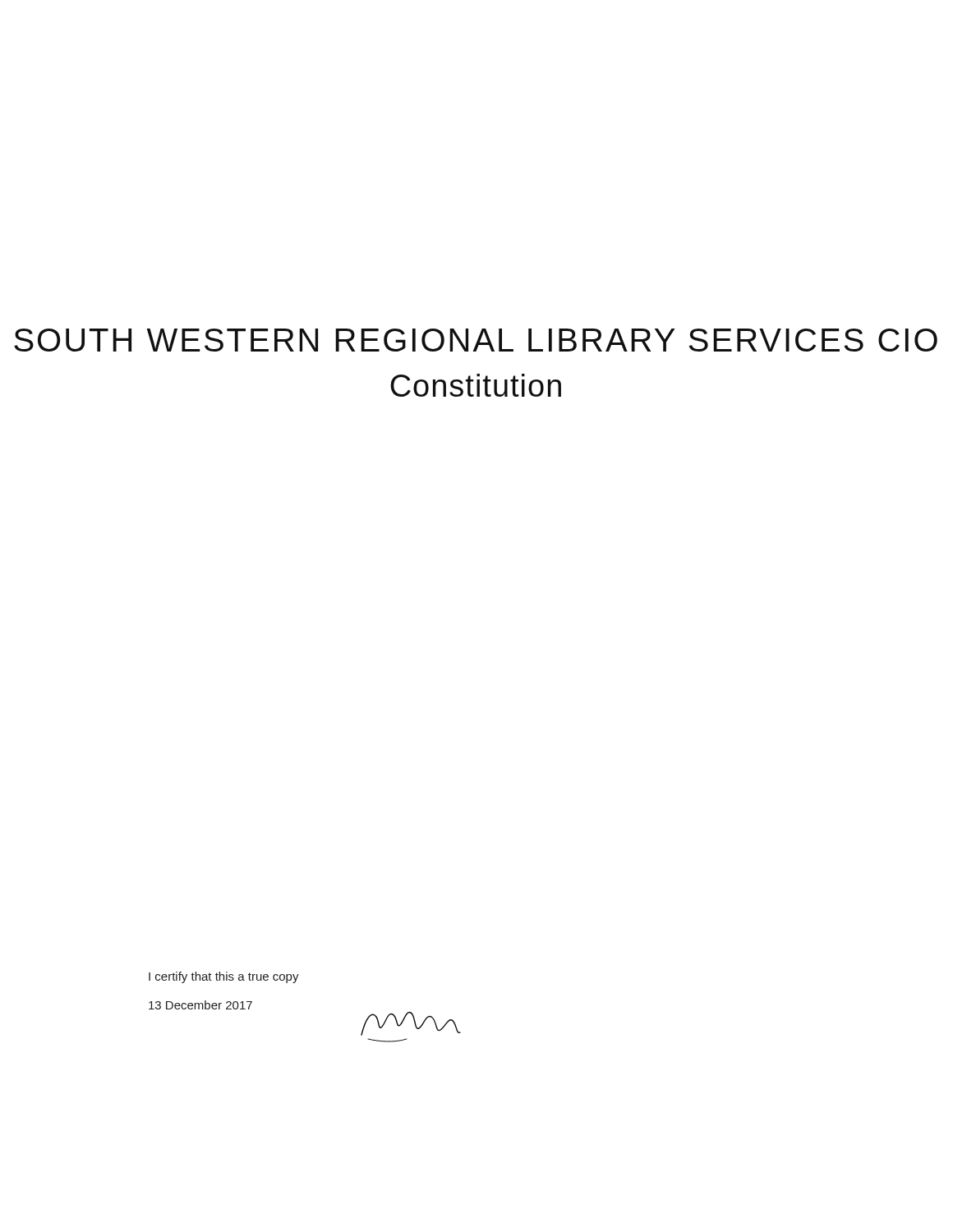Select the title that reads "SOUTH WESTERN REGIONAL"
The height and width of the screenshot is (1232, 953).
(476, 363)
